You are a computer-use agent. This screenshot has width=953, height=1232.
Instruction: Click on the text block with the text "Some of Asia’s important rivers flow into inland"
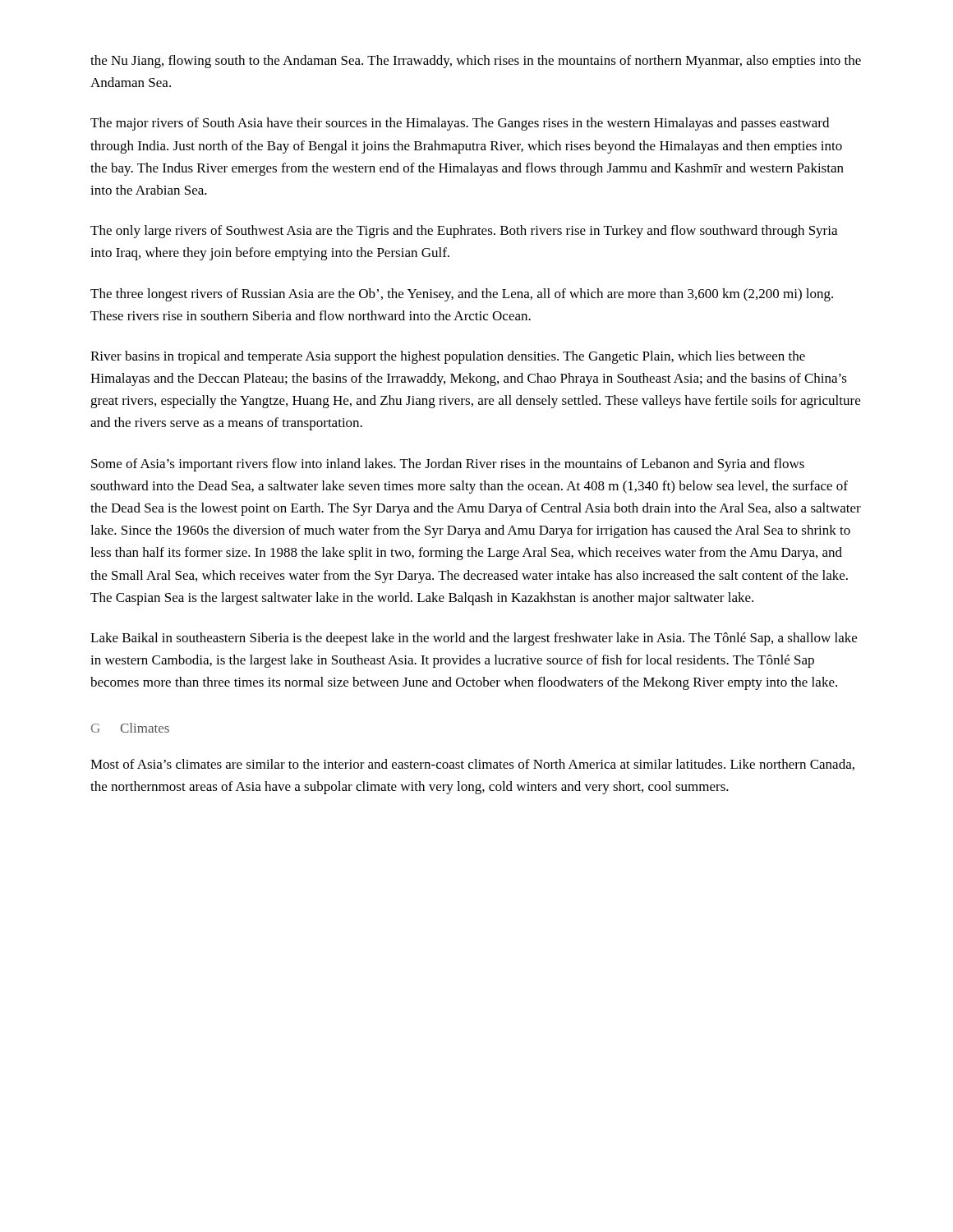[x=476, y=530]
